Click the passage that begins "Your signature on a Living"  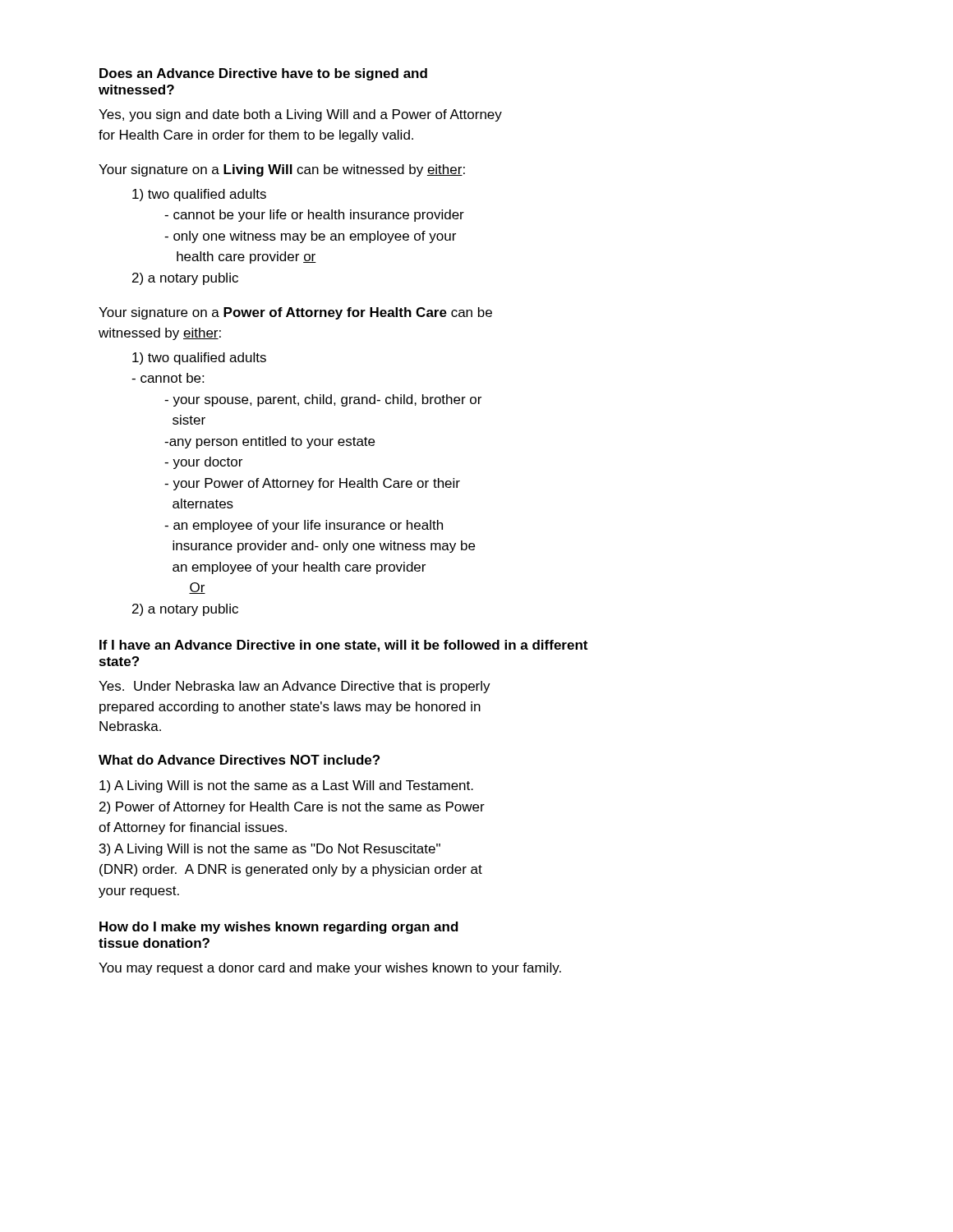click(282, 170)
